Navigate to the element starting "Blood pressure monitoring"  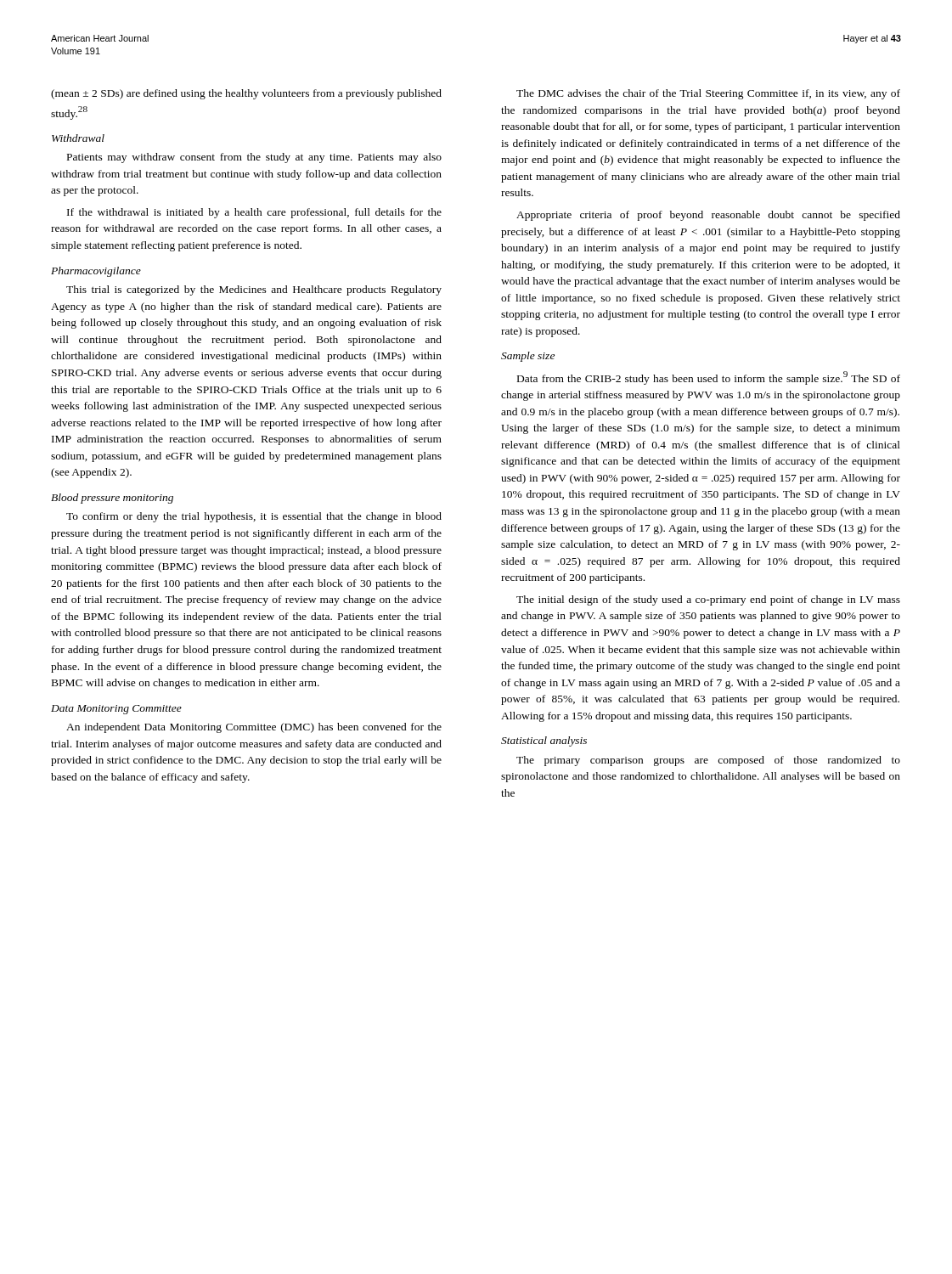(x=112, y=497)
